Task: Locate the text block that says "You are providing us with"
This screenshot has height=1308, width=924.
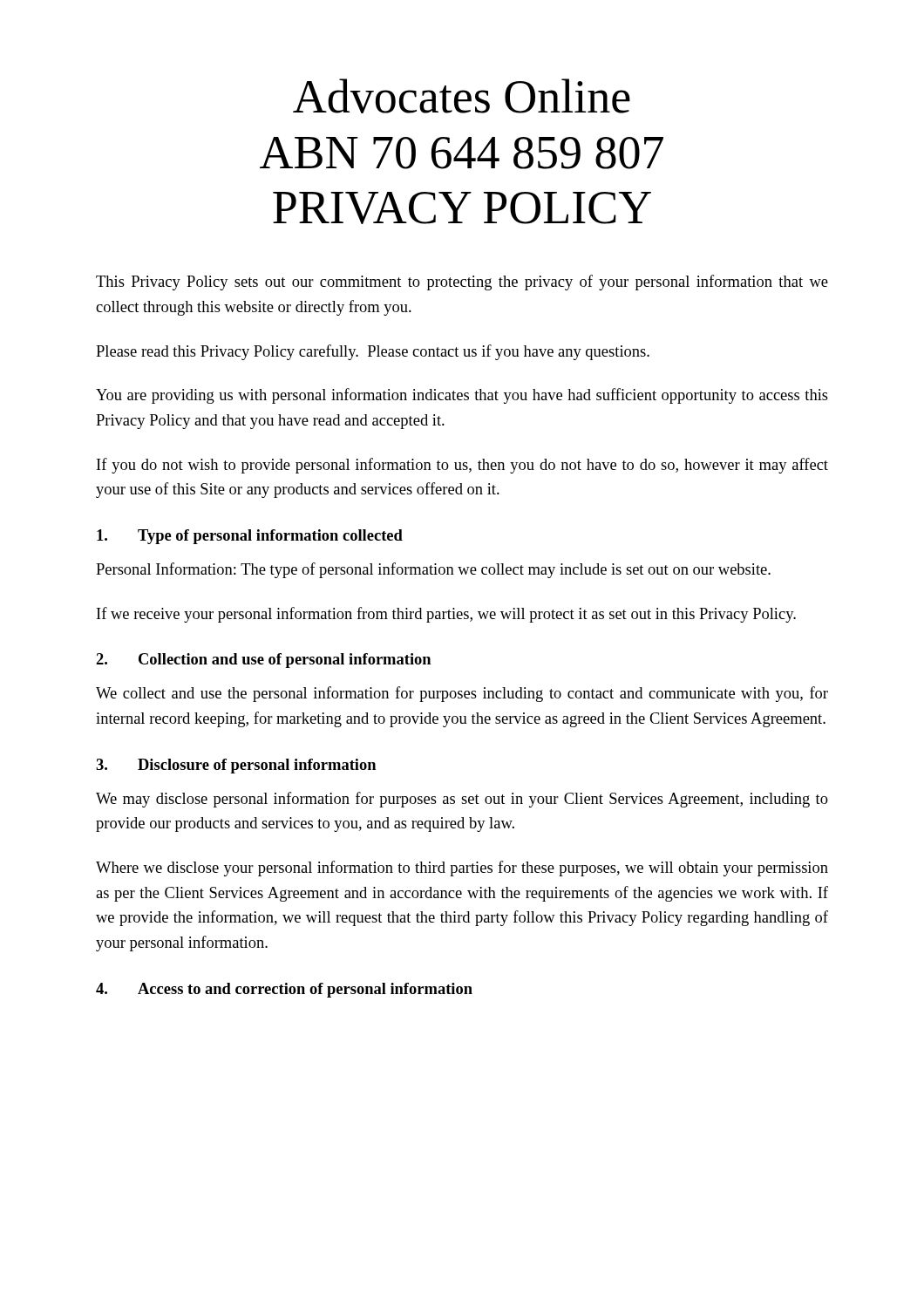Action: (x=462, y=408)
